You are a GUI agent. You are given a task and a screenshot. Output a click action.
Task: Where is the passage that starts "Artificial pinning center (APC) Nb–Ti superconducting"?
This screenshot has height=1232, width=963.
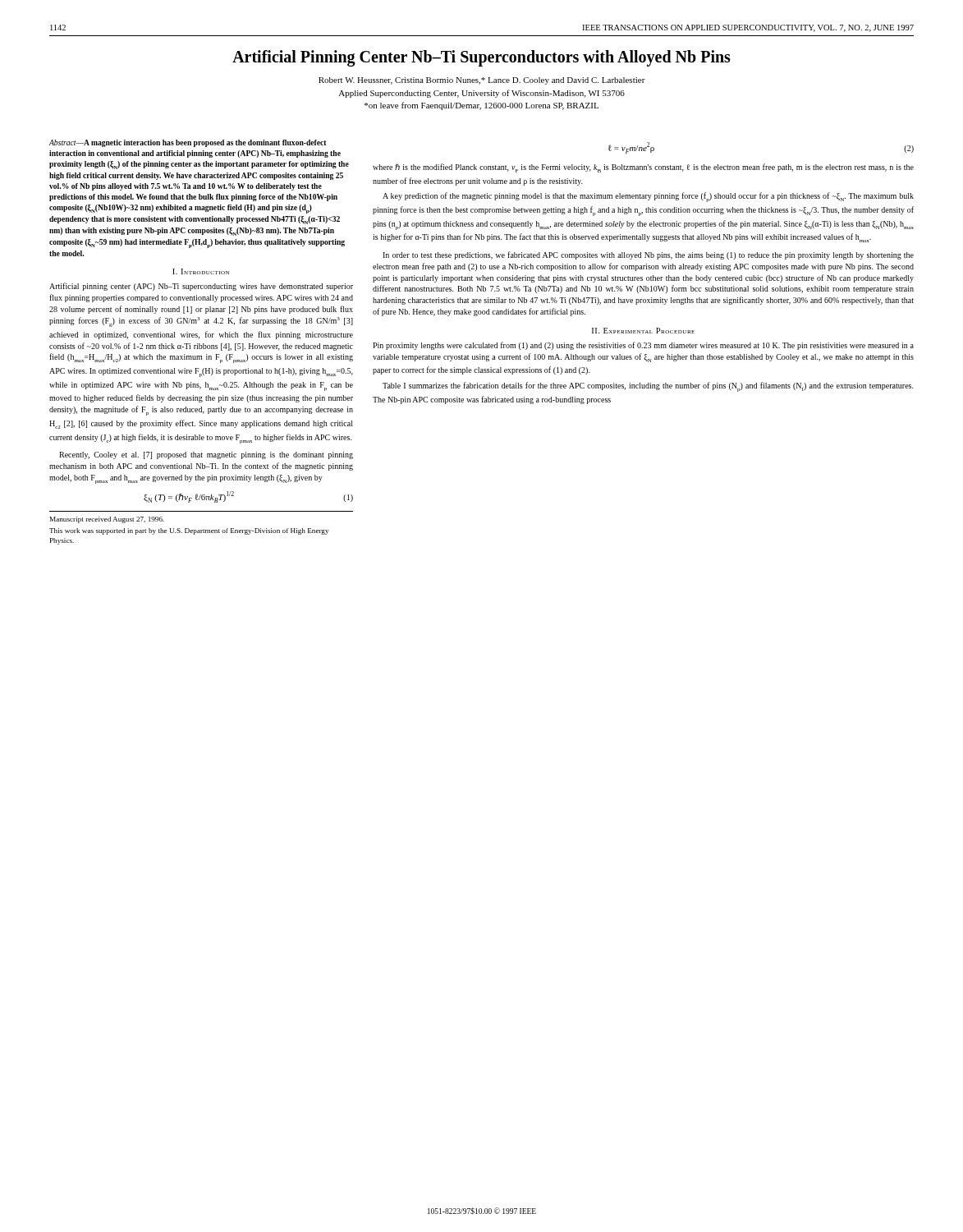pos(201,384)
